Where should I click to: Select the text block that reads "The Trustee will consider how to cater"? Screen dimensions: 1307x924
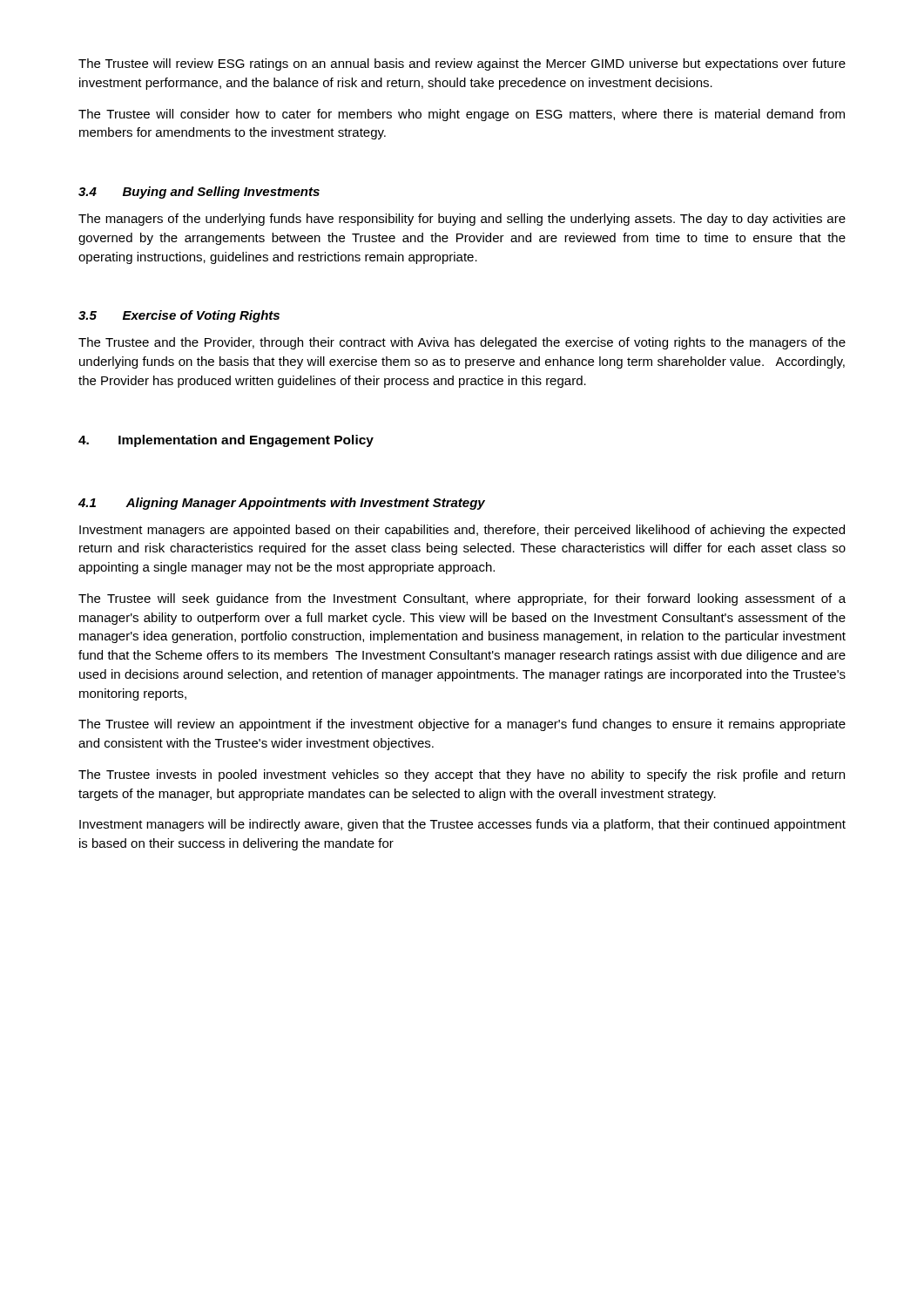coord(462,123)
